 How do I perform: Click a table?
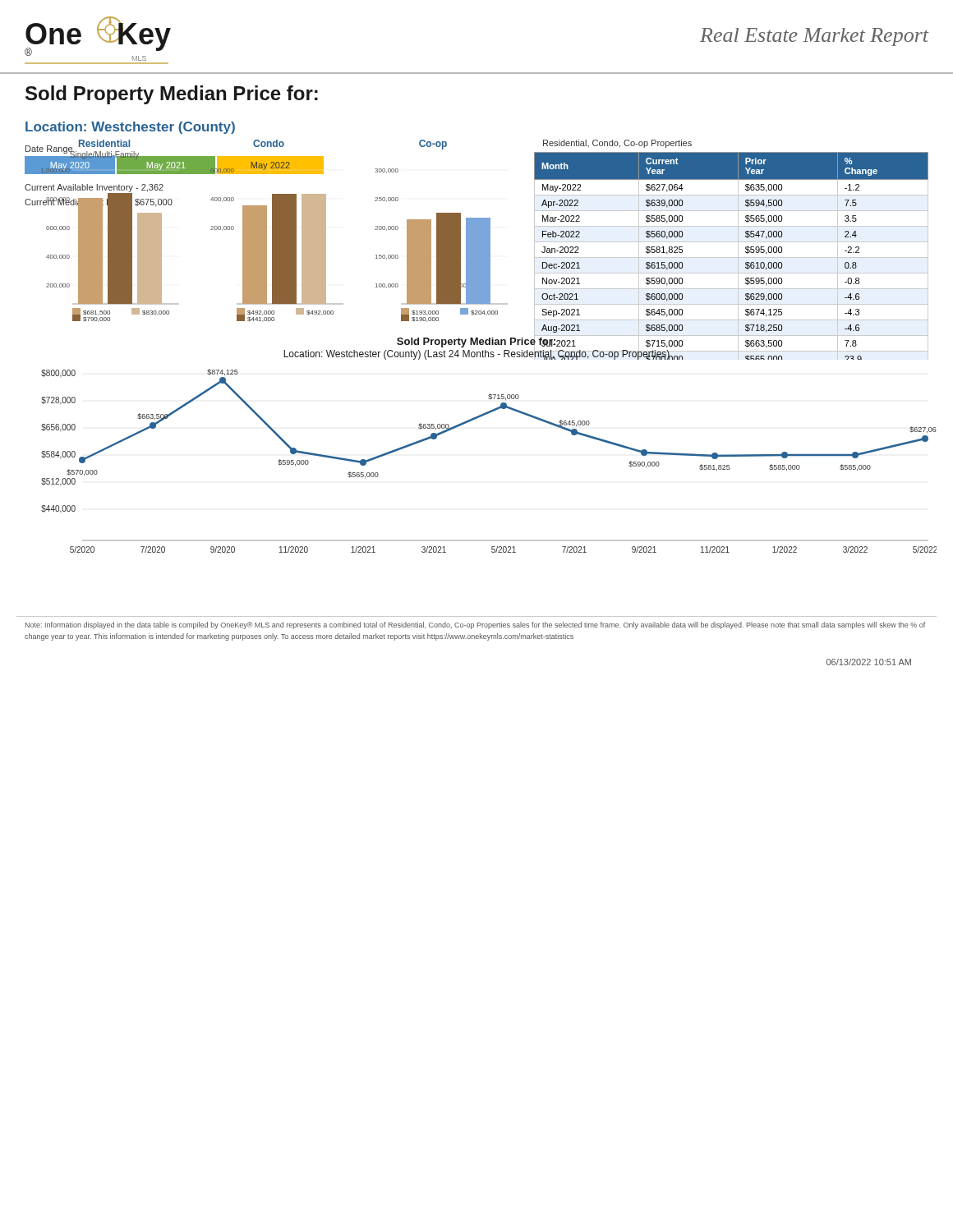pos(731,260)
